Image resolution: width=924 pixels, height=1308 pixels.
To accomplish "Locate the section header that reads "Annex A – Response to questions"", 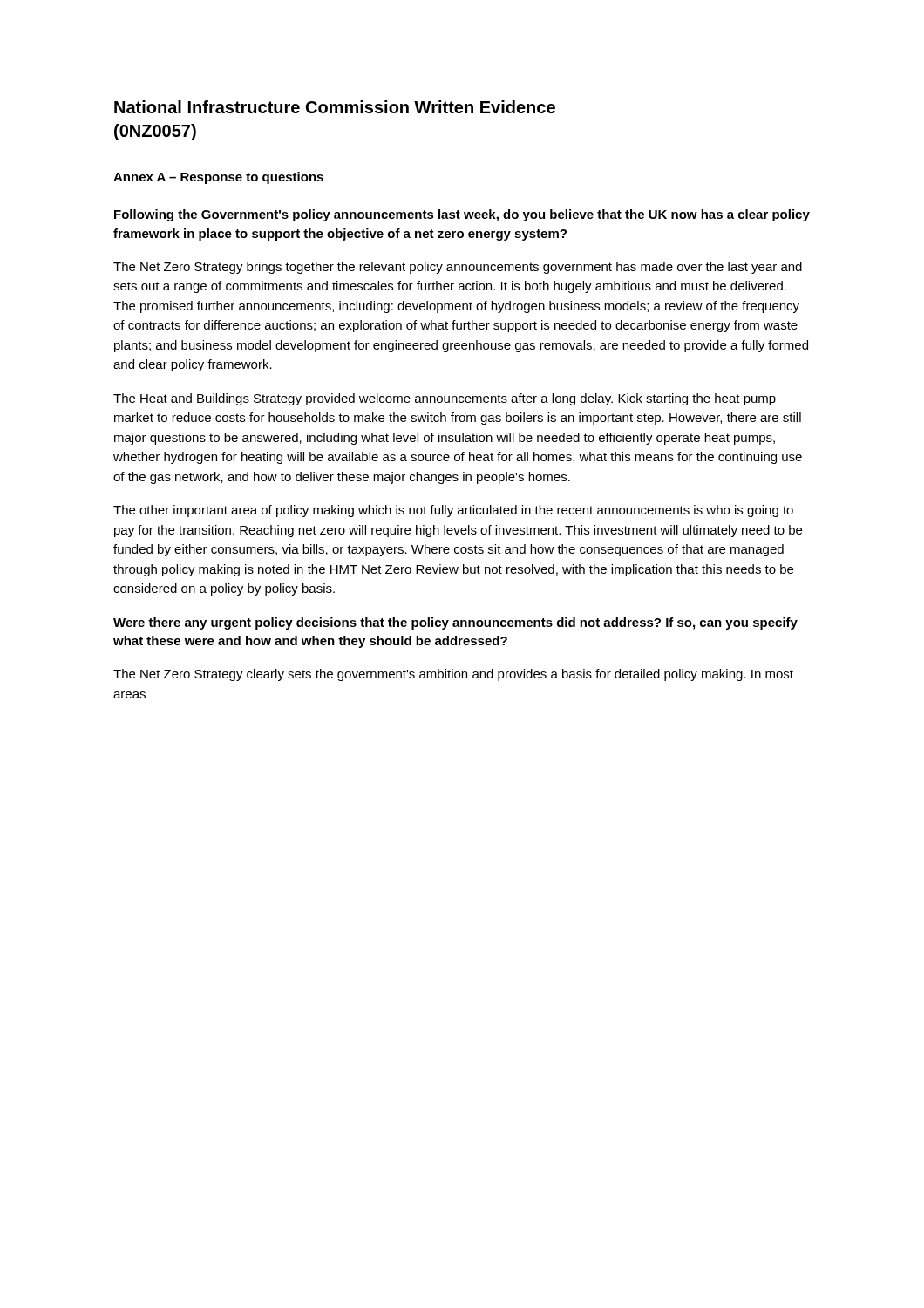I will click(x=219, y=177).
